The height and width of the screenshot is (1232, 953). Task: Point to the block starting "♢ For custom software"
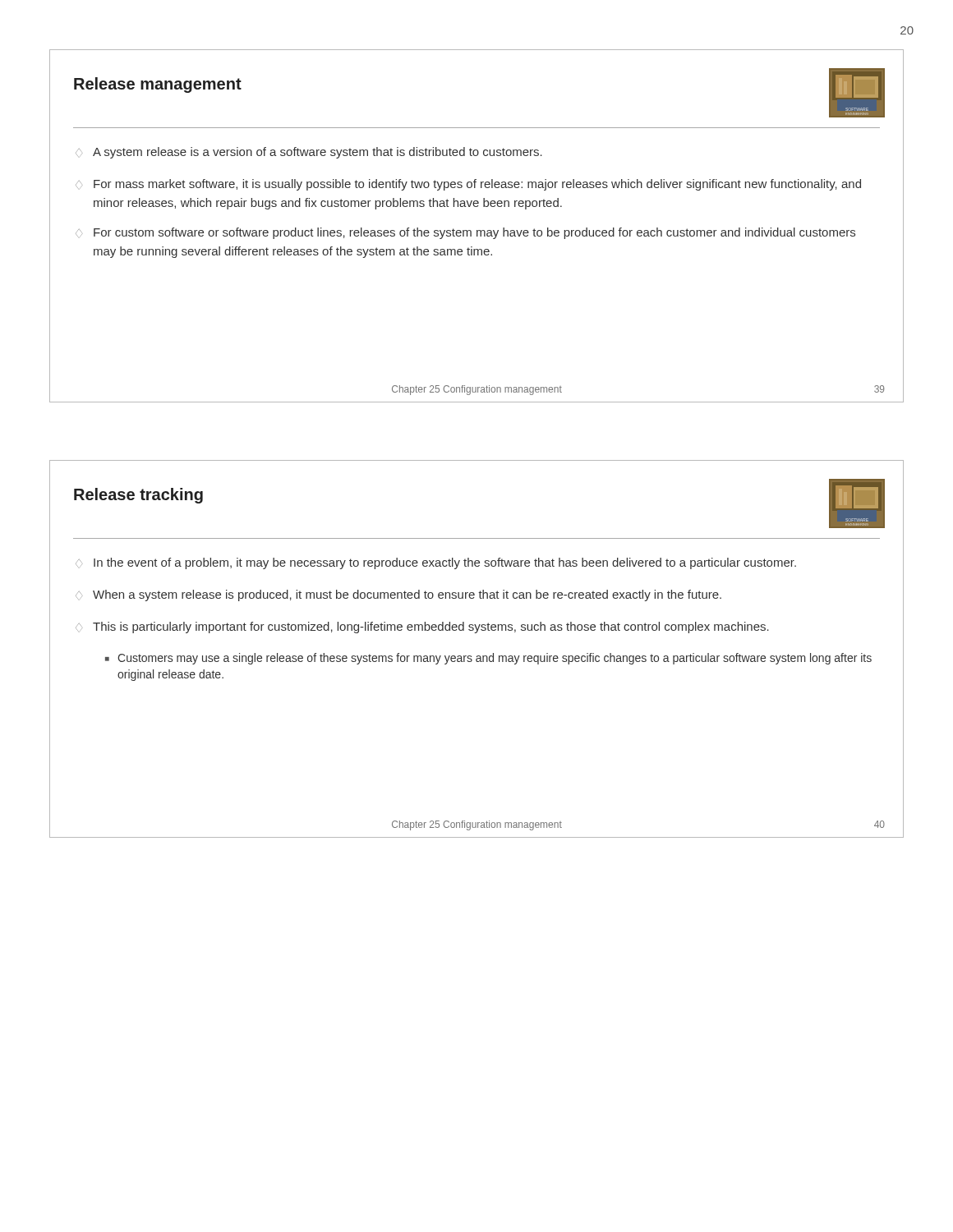point(476,242)
